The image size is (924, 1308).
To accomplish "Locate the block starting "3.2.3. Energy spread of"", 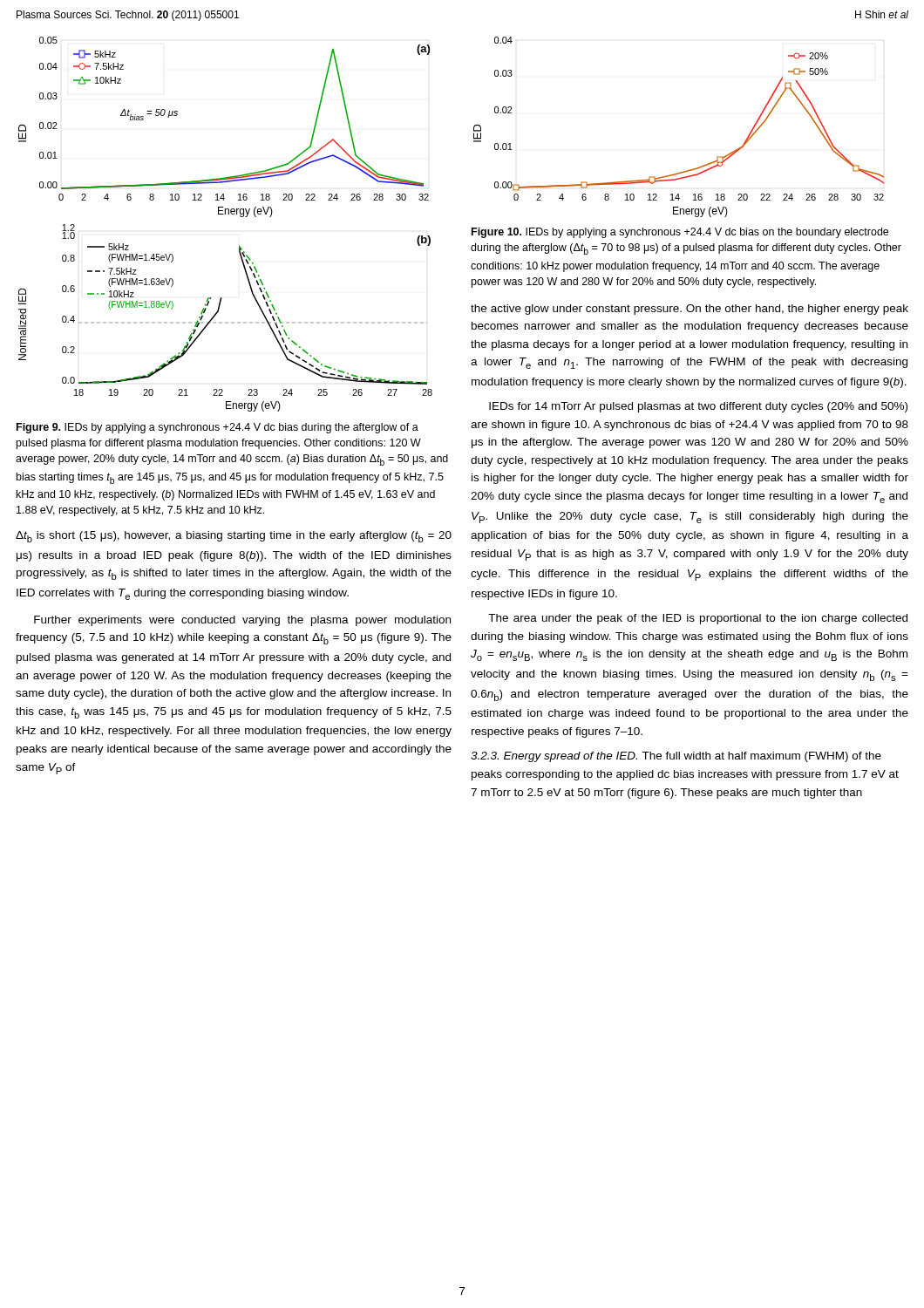I will pyautogui.click(x=555, y=756).
